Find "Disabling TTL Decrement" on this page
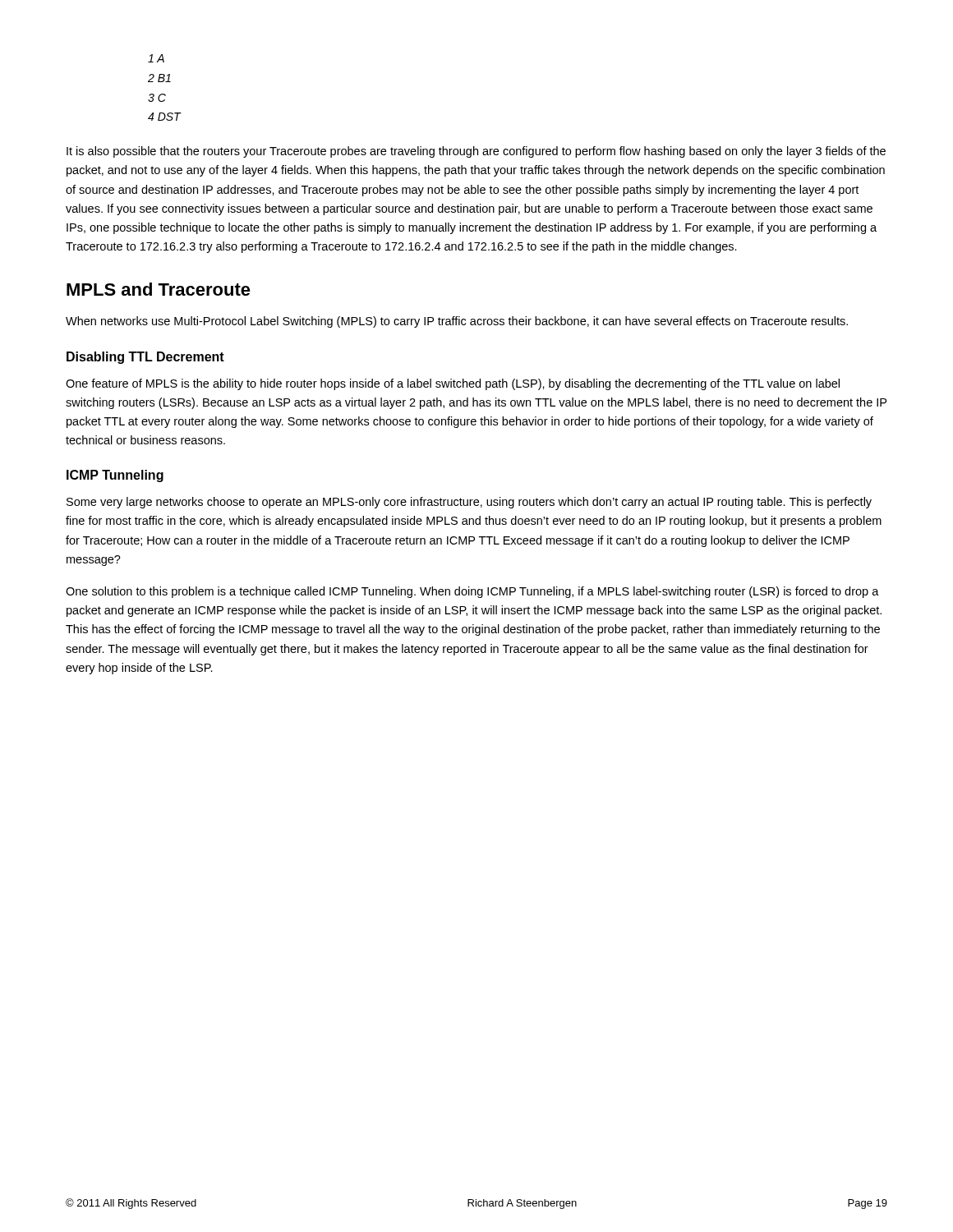The image size is (953, 1232). pyautogui.click(x=145, y=356)
